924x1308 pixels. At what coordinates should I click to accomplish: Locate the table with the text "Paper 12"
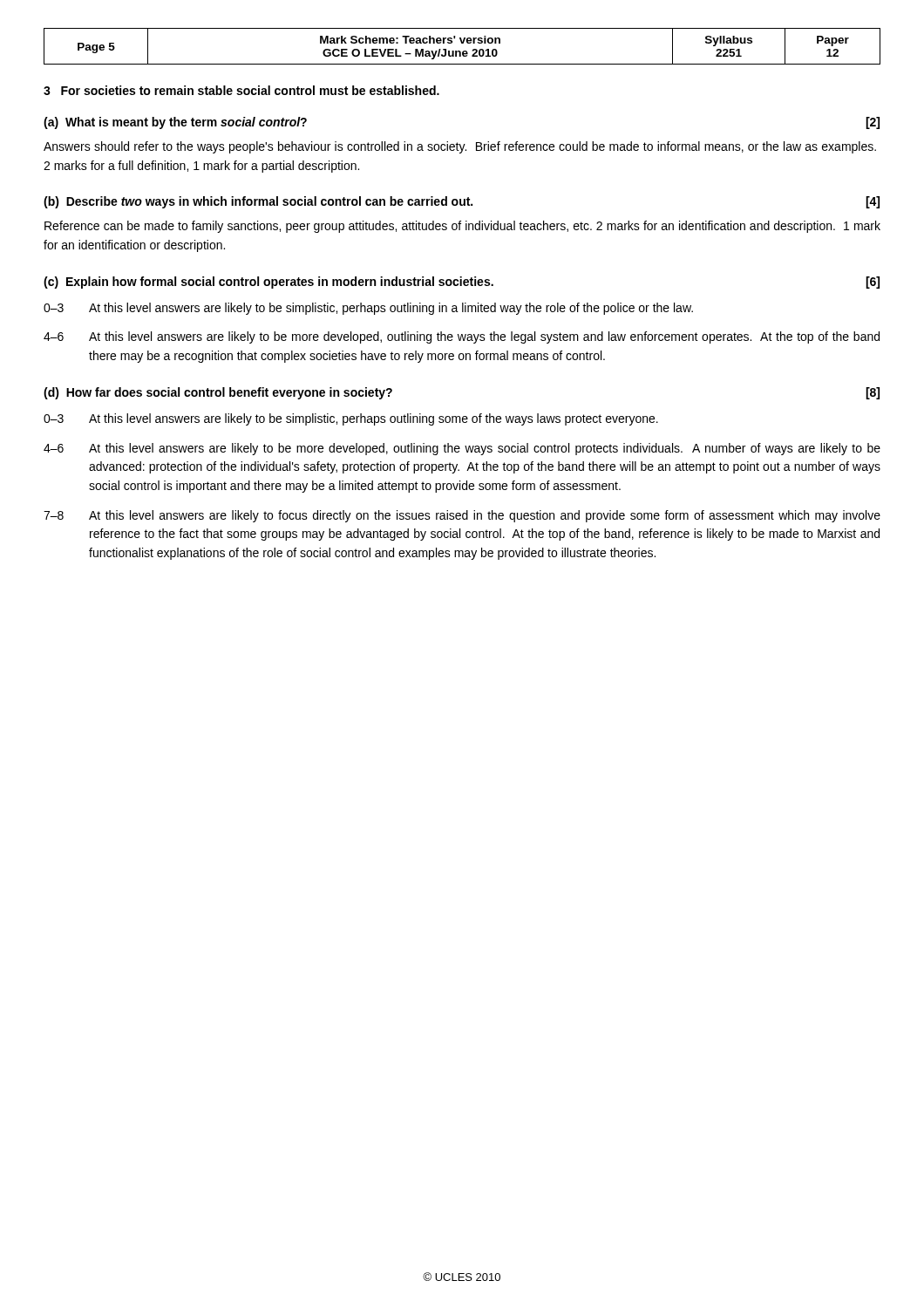point(462,46)
